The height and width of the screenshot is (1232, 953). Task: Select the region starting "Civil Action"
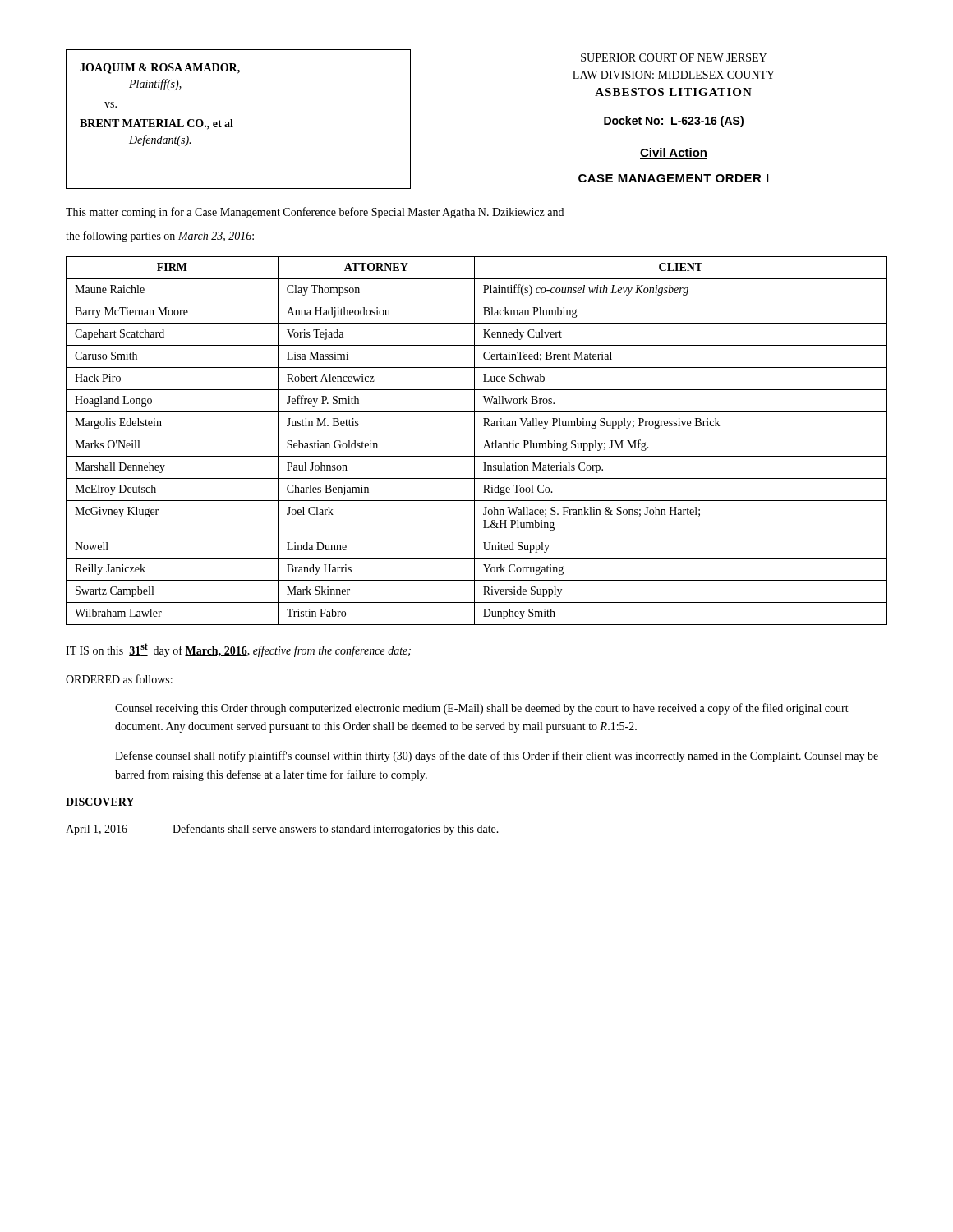point(674,152)
